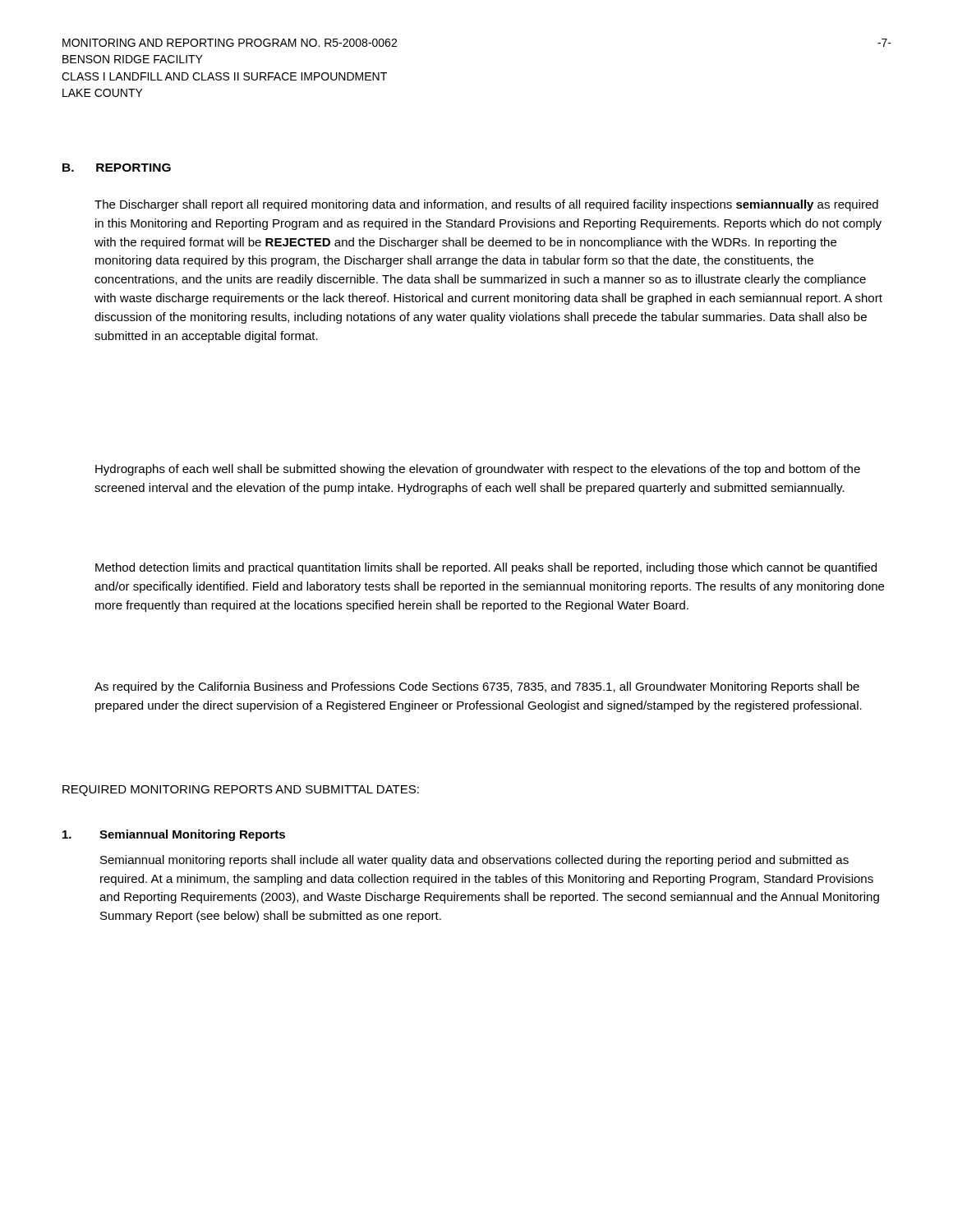Click where it says "REQUIRED MONITORING REPORTS AND SUBMITTAL DATES:"
953x1232 pixels.
[241, 789]
